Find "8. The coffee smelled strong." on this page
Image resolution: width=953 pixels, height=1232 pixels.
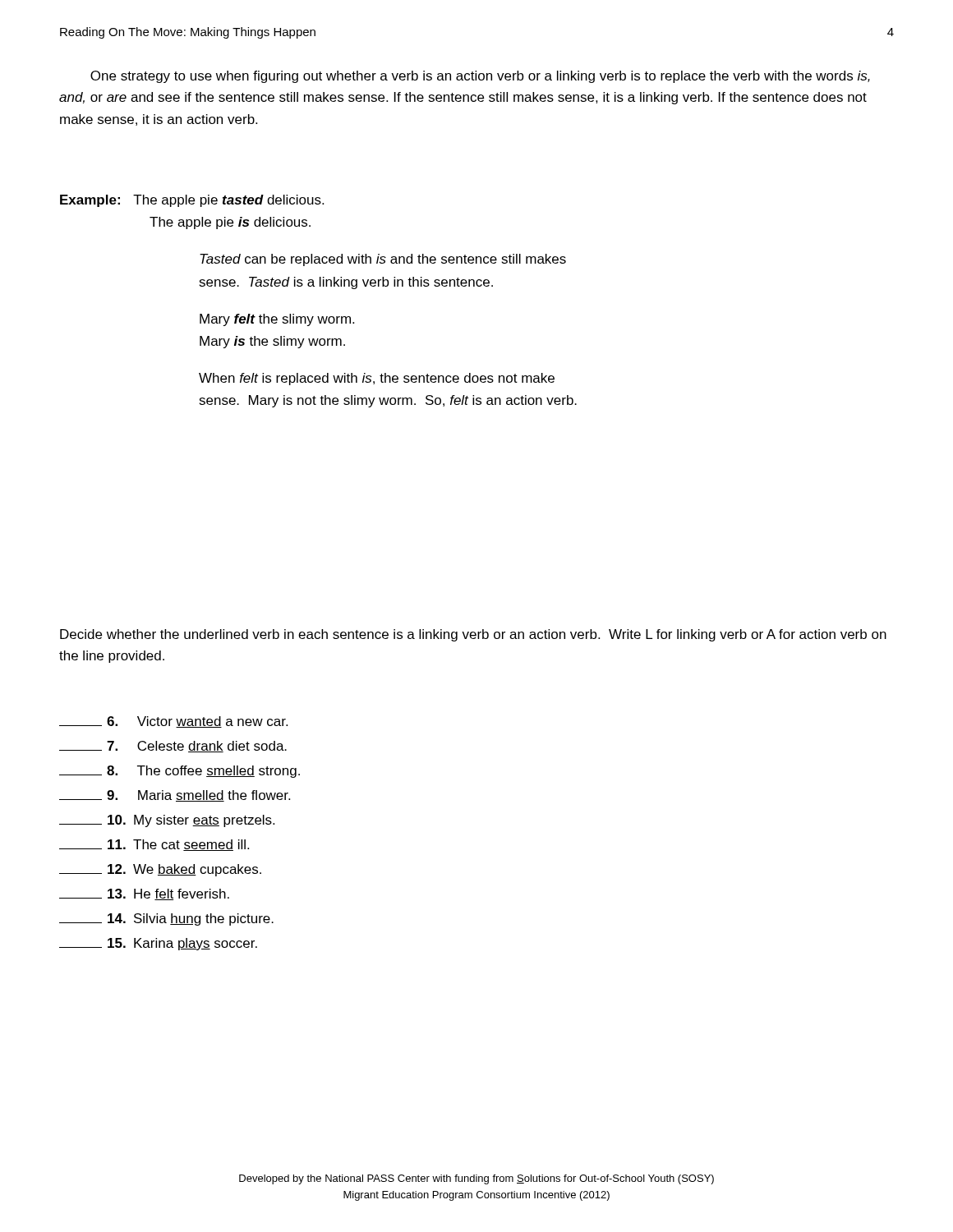tap(180, 772)
